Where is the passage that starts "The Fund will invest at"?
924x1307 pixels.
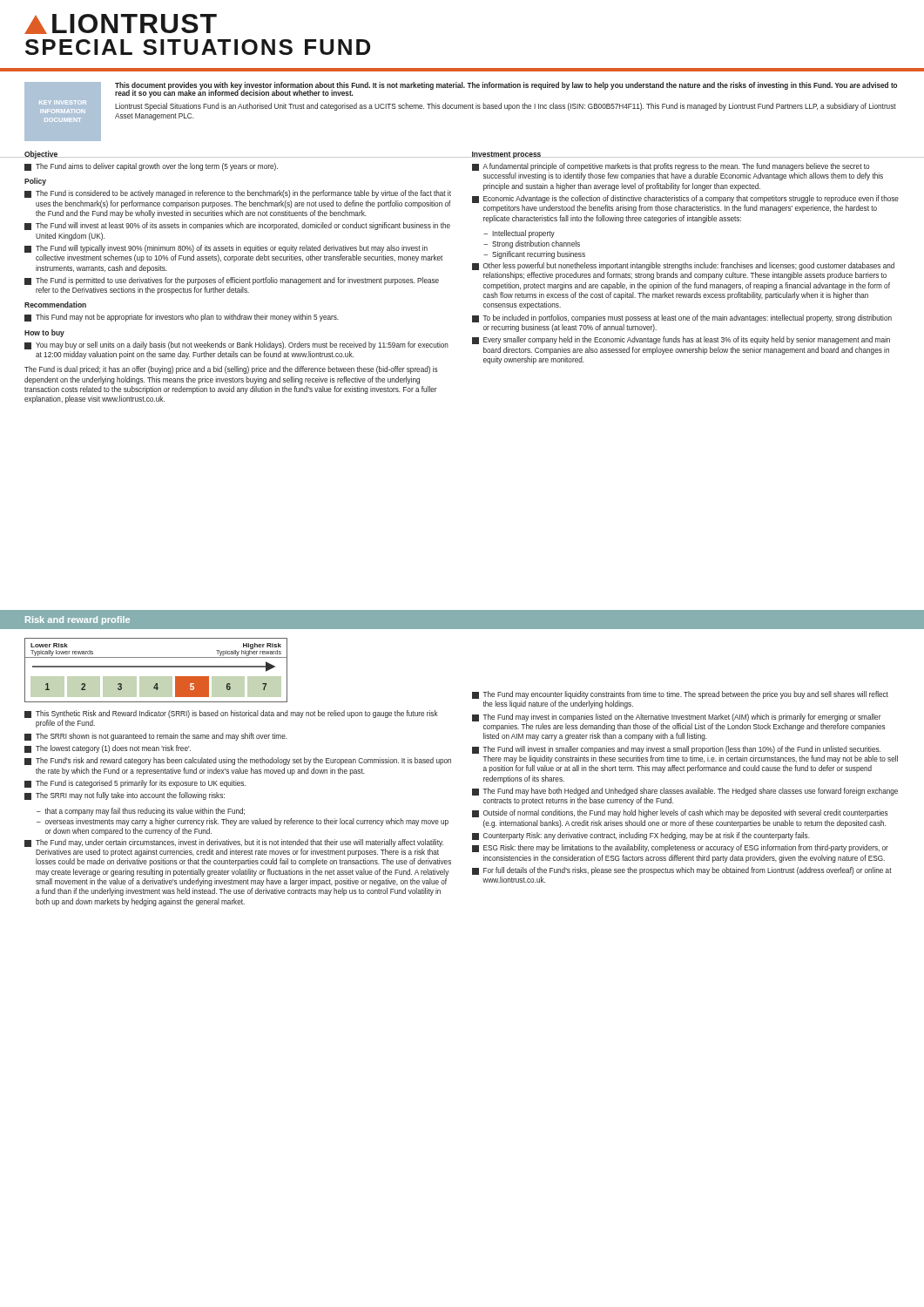point(238,231)
